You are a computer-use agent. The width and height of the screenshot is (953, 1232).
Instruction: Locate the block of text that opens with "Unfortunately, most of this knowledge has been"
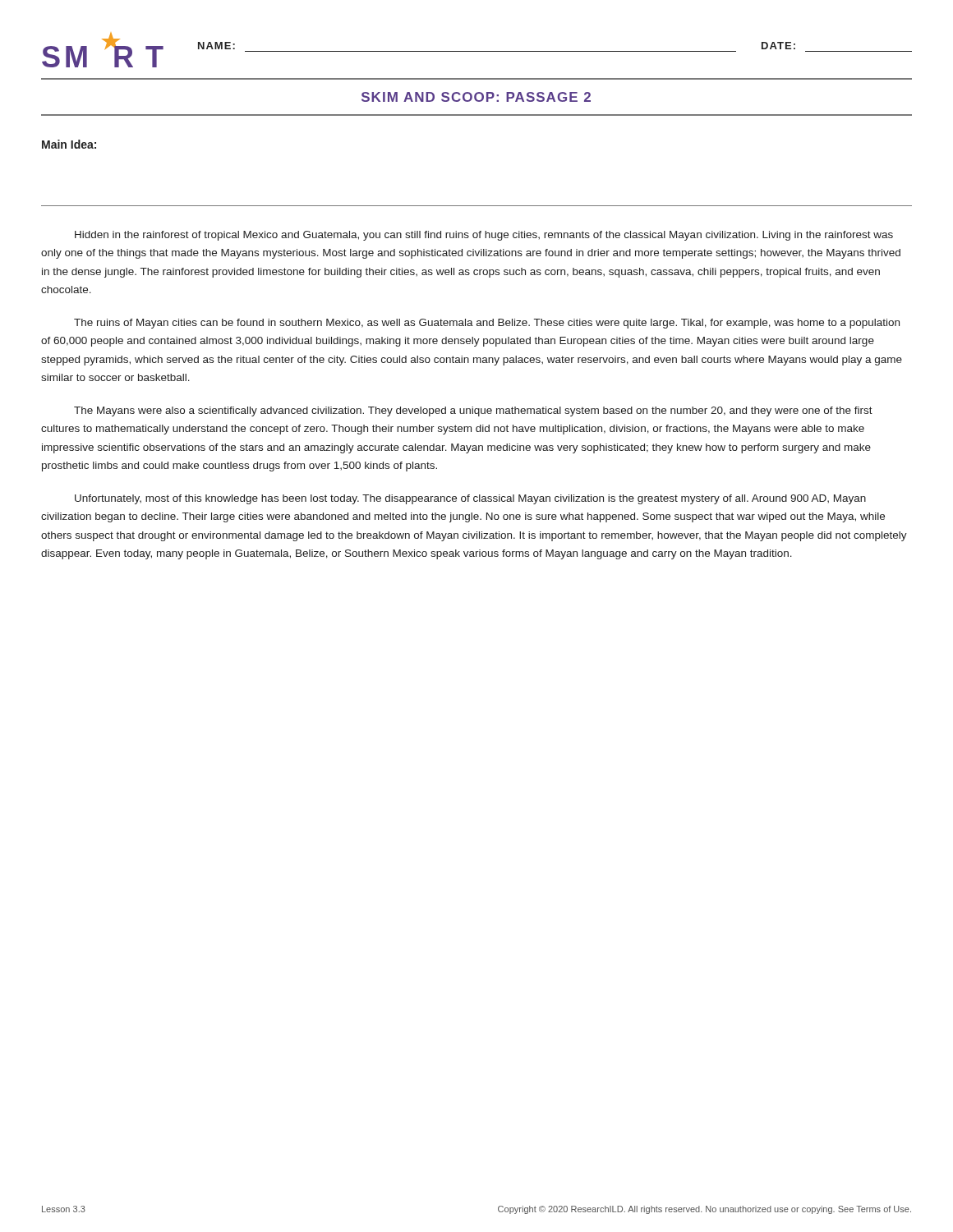(x=474, y=526)
